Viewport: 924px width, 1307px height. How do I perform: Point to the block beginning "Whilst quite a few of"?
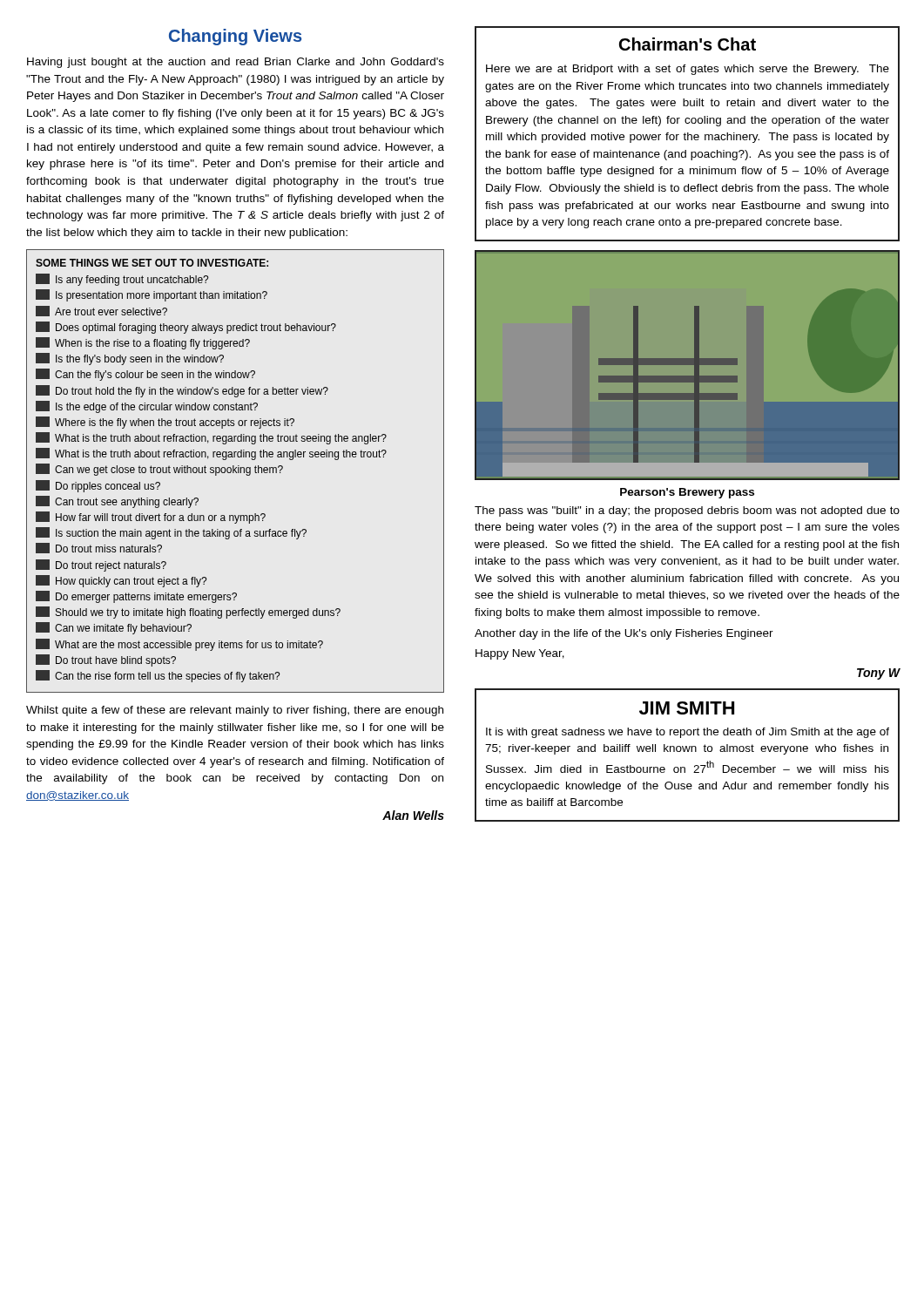click(235, 752)
